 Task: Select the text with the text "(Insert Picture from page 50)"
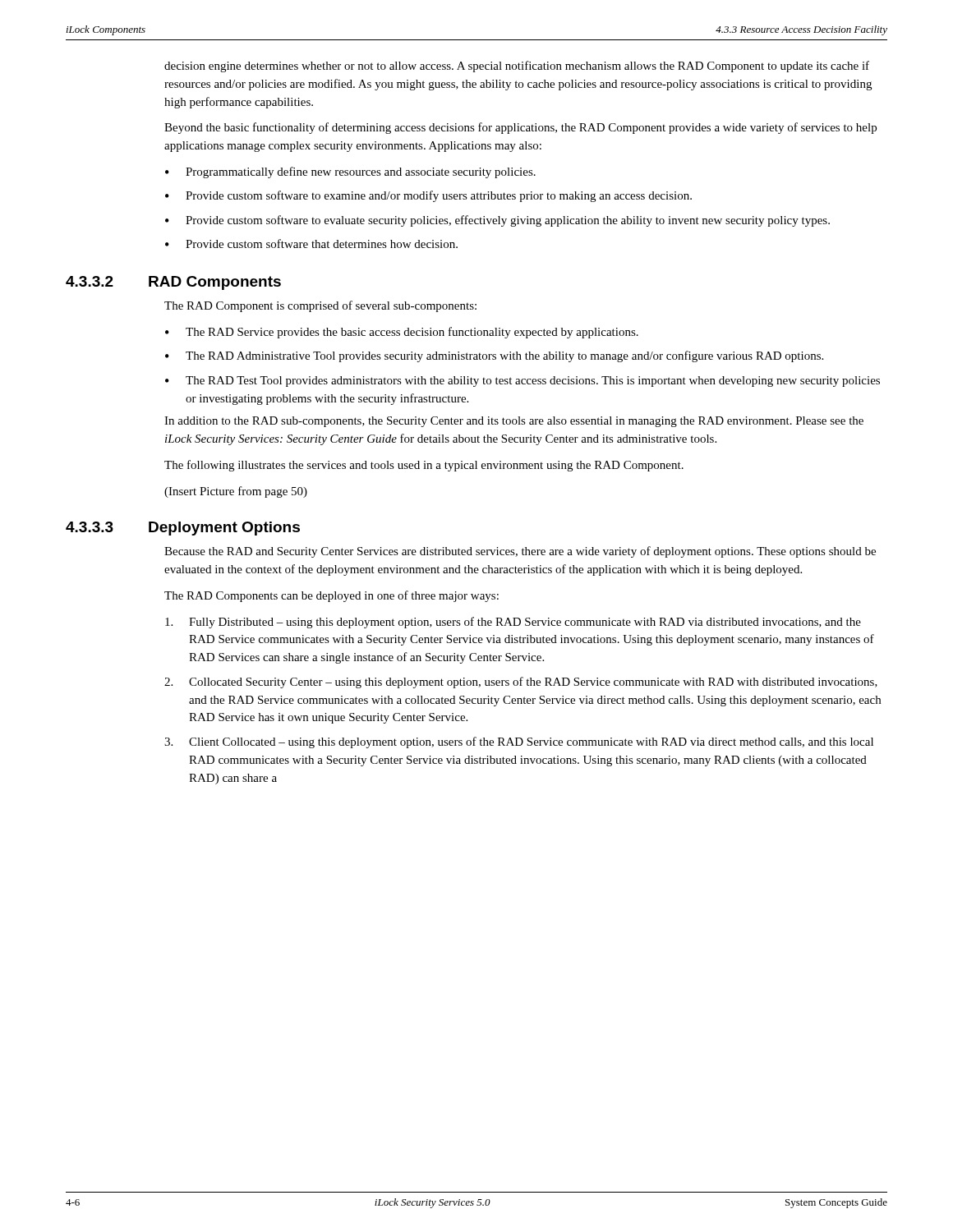pyautogui.click(x=236, y=491)
